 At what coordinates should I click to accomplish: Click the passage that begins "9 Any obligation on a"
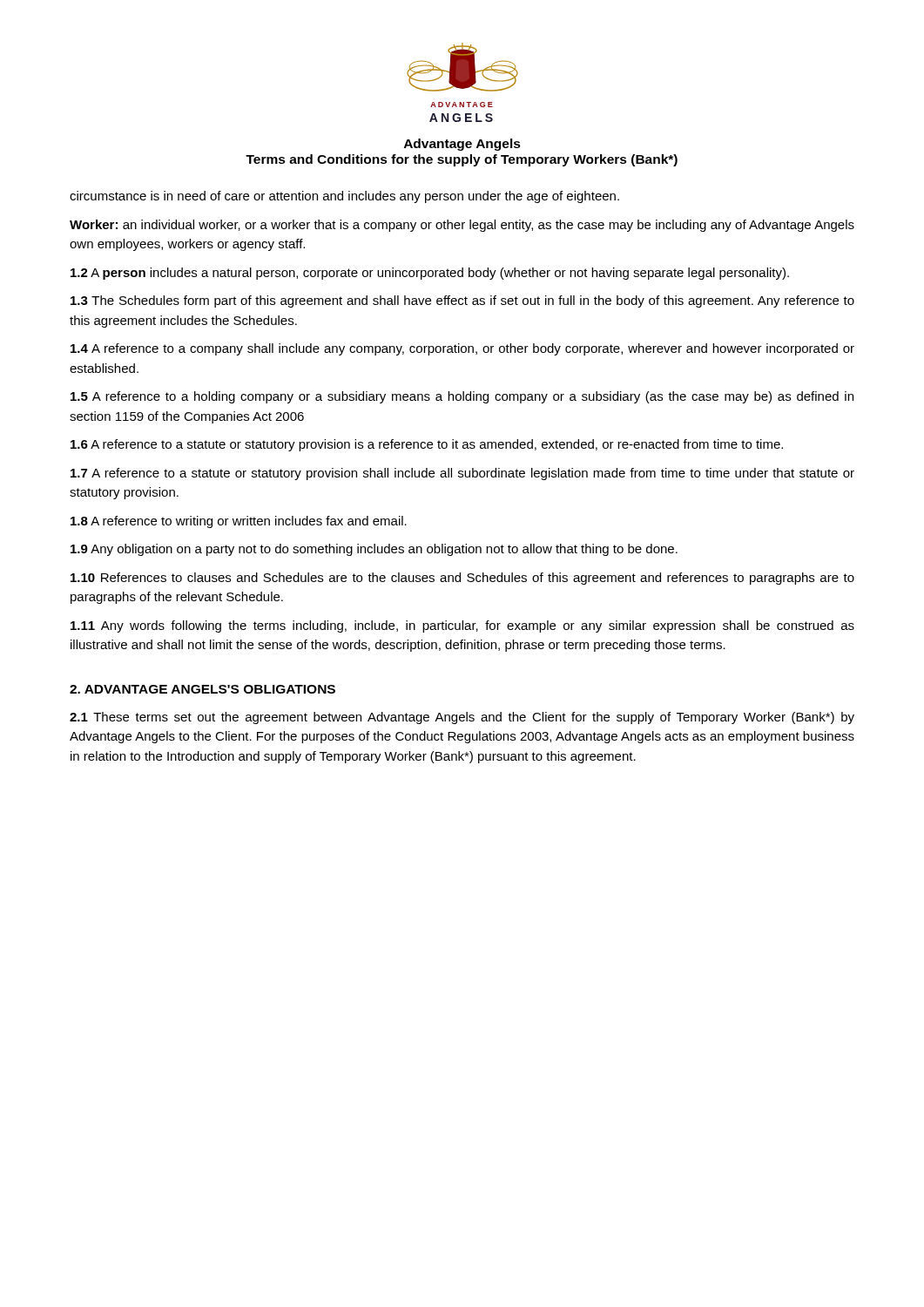pyautogui.click(x=374, y=548)
